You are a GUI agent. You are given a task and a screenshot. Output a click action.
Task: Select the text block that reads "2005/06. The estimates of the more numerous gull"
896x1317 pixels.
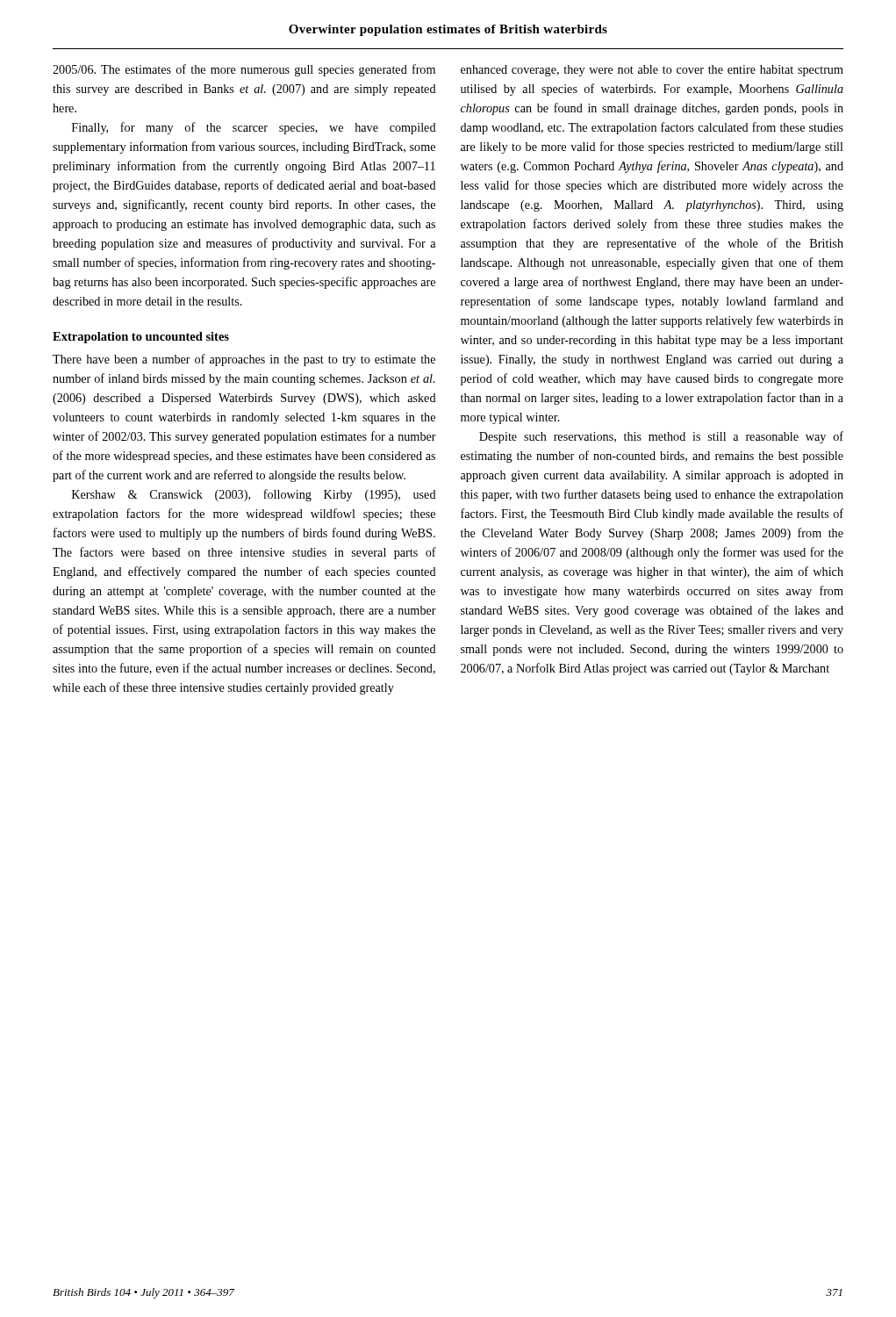coord(244,185)
